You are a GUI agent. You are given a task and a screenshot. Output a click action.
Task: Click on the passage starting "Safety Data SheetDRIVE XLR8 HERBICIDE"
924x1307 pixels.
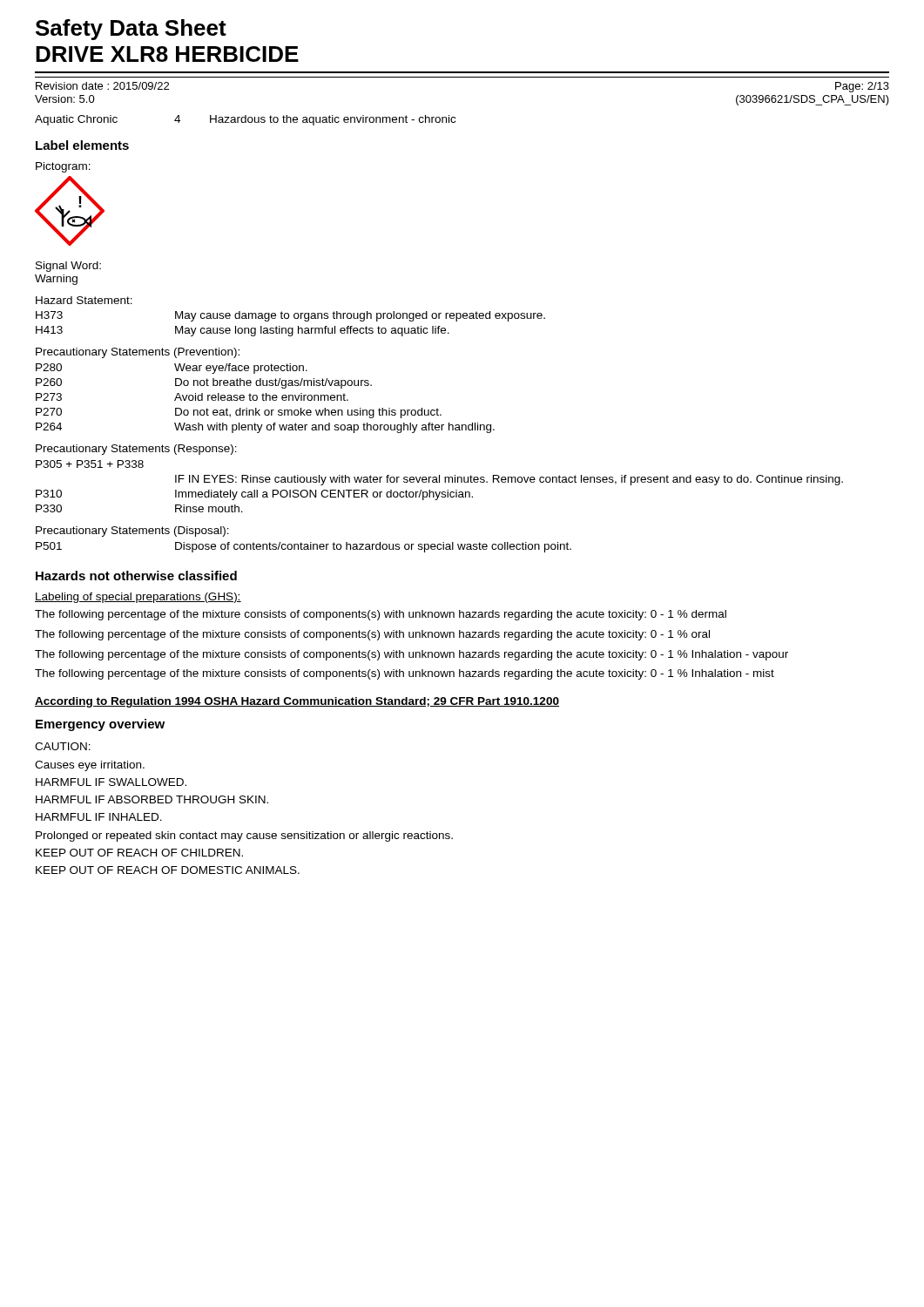pyautogui.click(x=131, y=30)
